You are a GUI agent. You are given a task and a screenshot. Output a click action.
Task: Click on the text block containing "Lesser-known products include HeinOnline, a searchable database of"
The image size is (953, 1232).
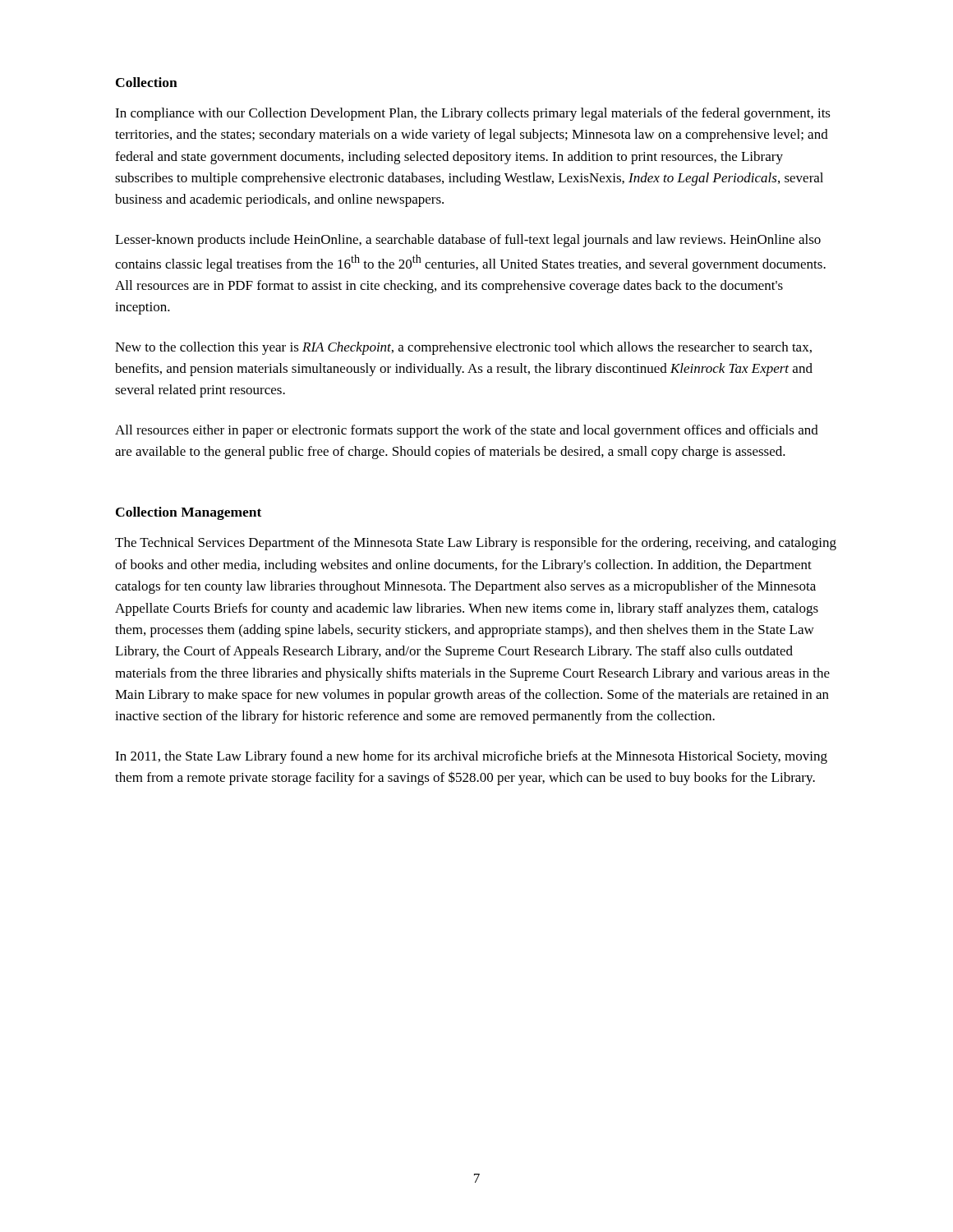point(471,273)
